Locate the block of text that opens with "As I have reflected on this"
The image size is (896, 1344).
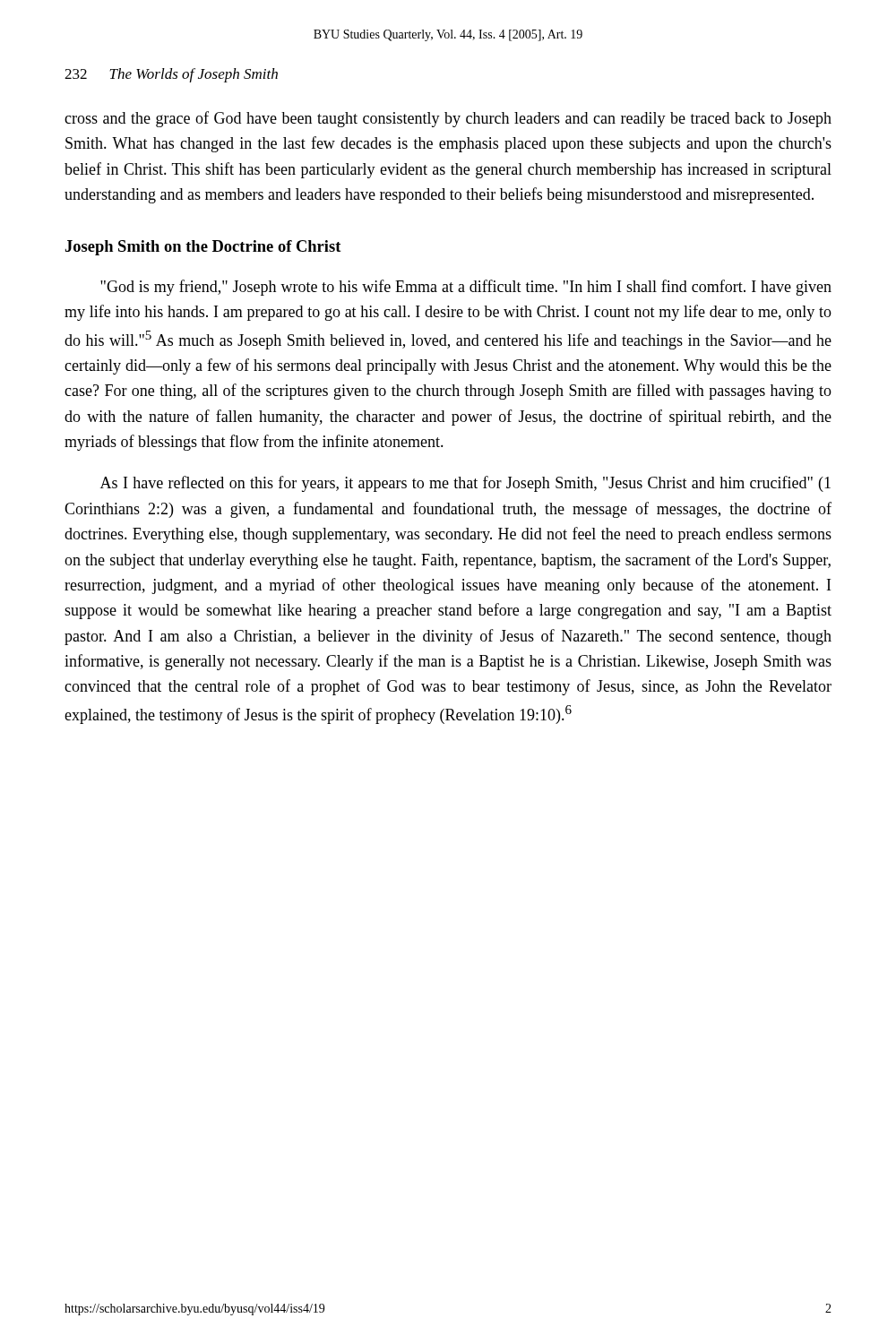click(448, 599)
